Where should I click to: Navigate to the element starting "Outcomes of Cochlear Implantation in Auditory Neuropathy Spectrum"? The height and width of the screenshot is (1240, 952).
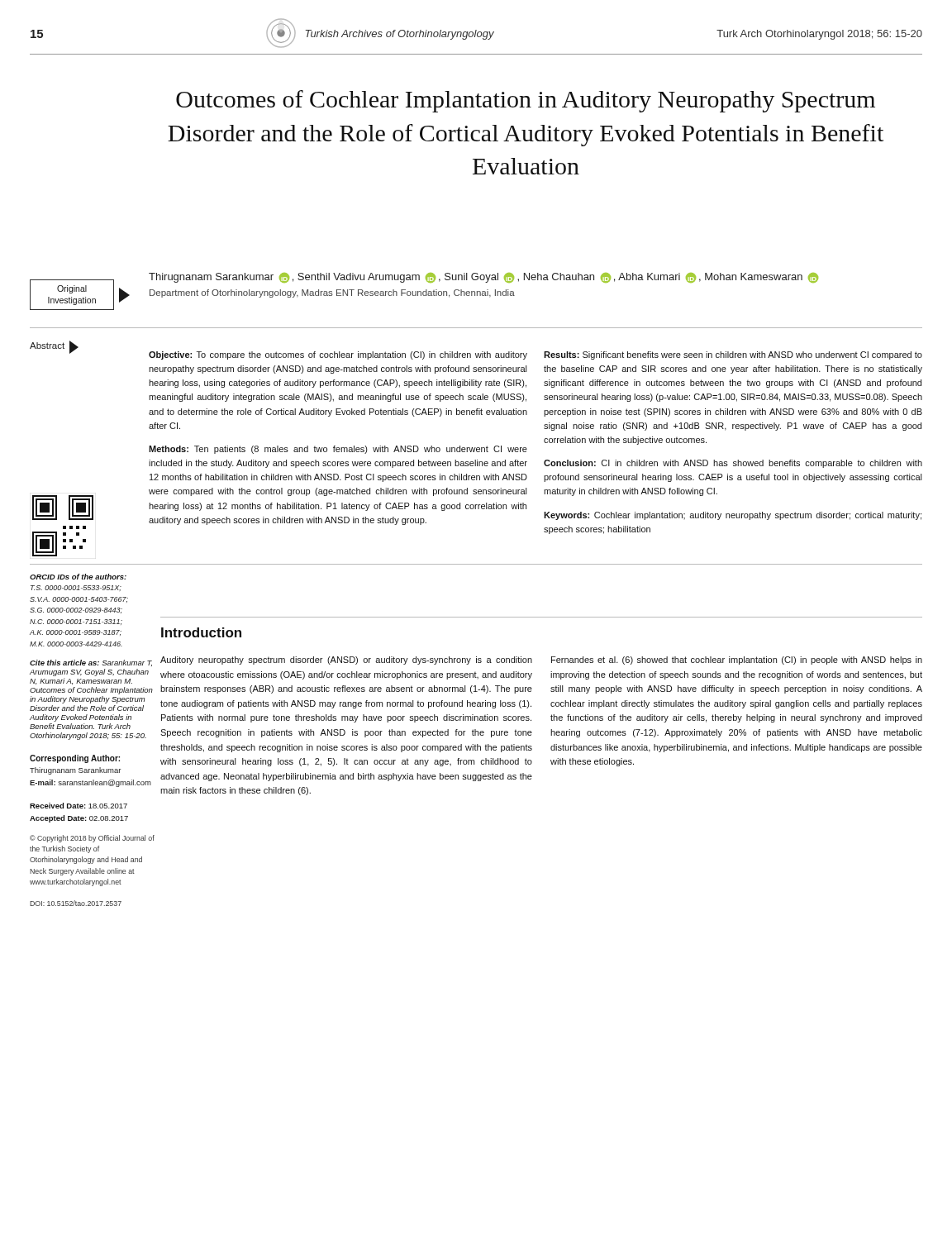(x=526, y=133)
